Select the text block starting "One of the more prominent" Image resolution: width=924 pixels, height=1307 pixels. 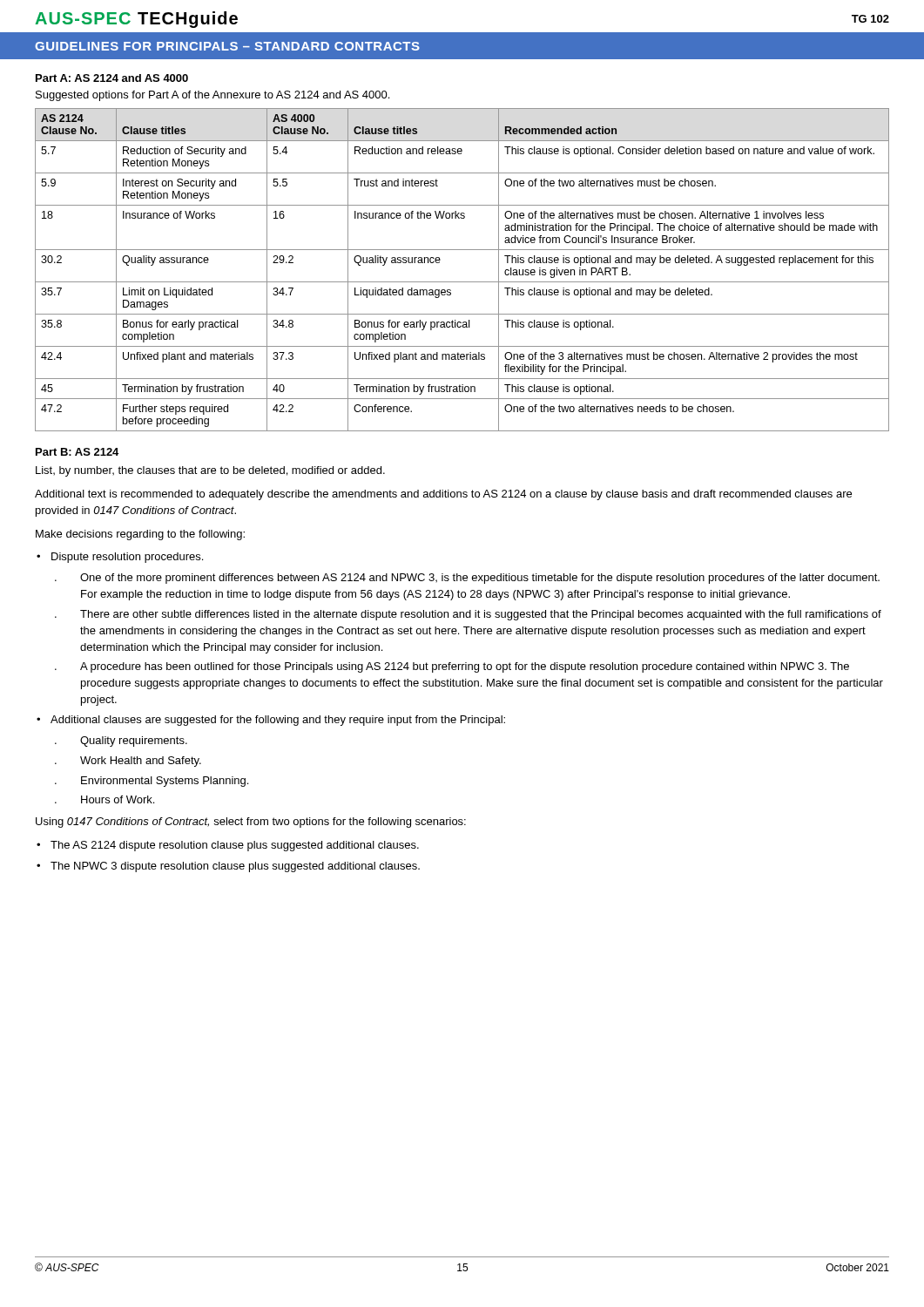[480, 586]
